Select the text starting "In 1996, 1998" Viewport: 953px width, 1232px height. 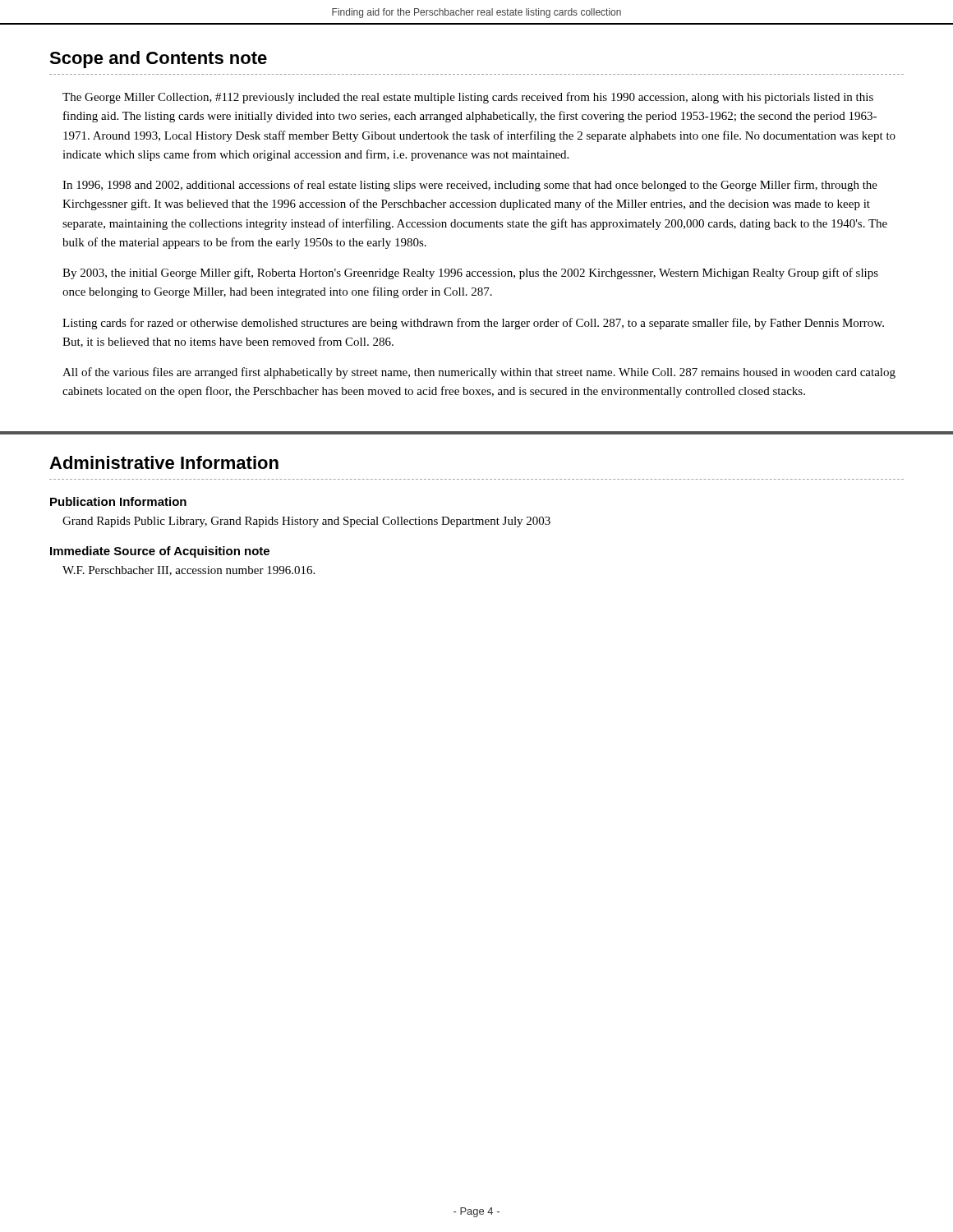coord(483,214)
